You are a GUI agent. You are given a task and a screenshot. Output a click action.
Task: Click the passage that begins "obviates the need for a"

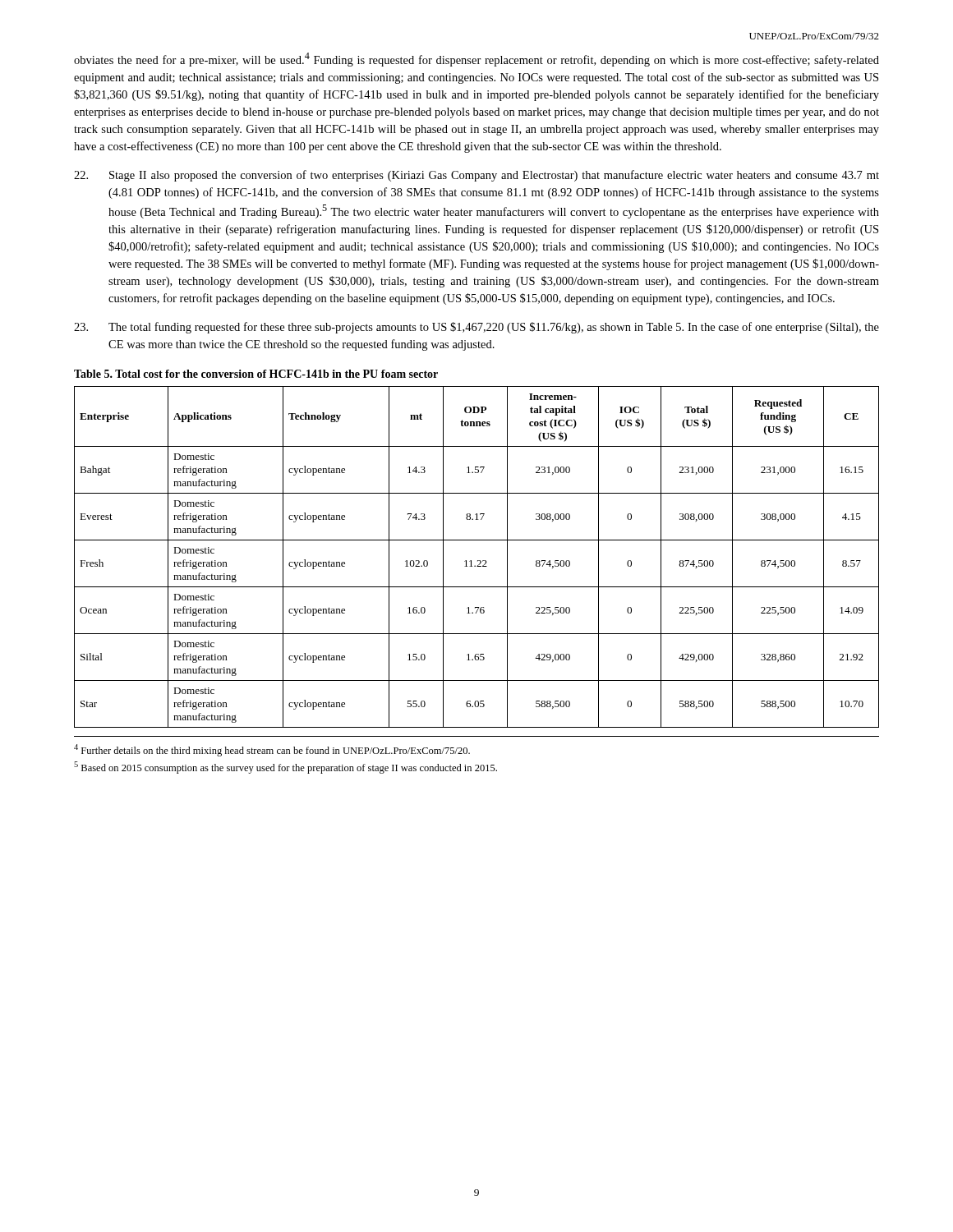click(476, 101)
